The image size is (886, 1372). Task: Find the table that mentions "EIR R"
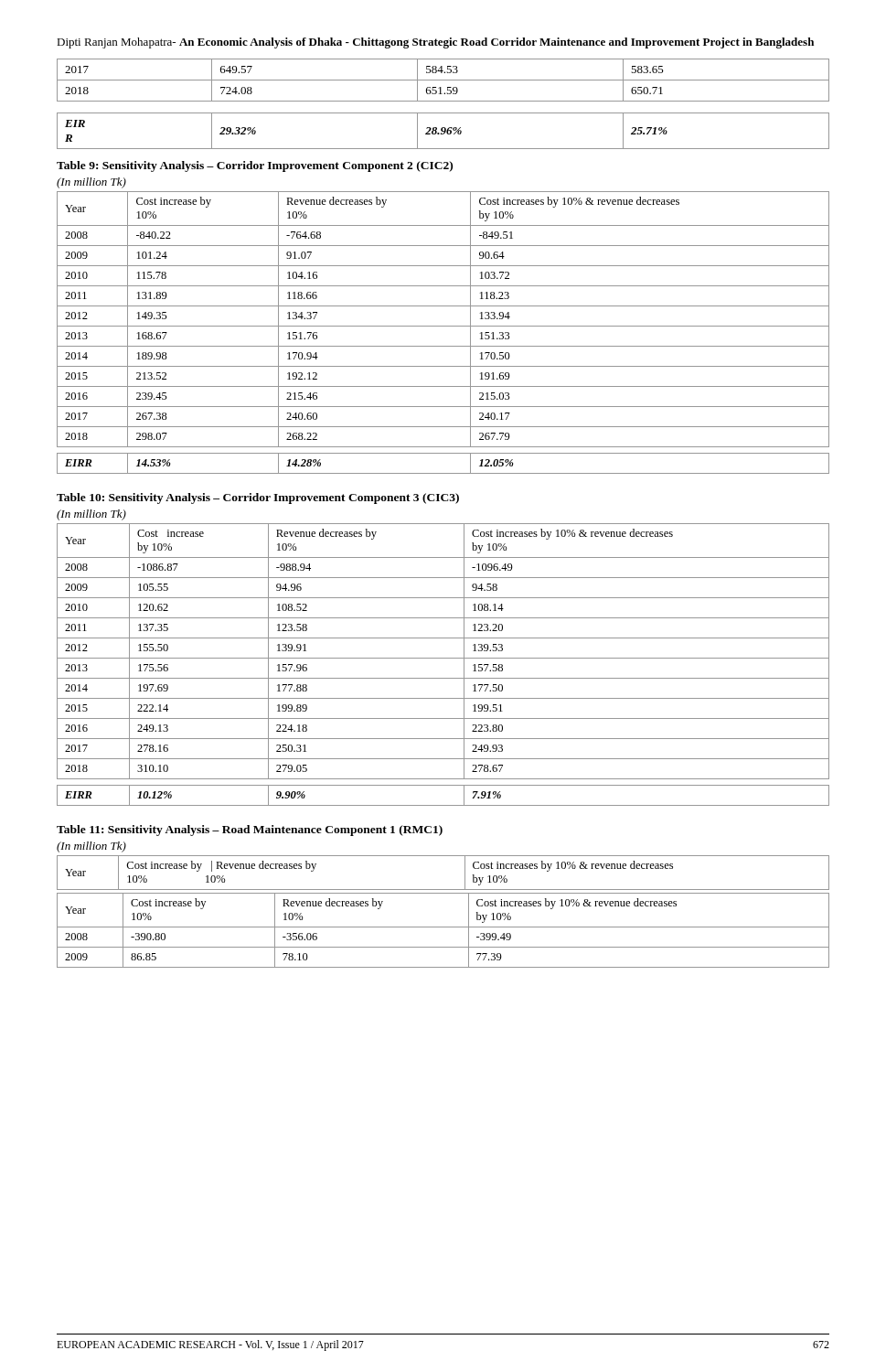[x=443, y=104]
